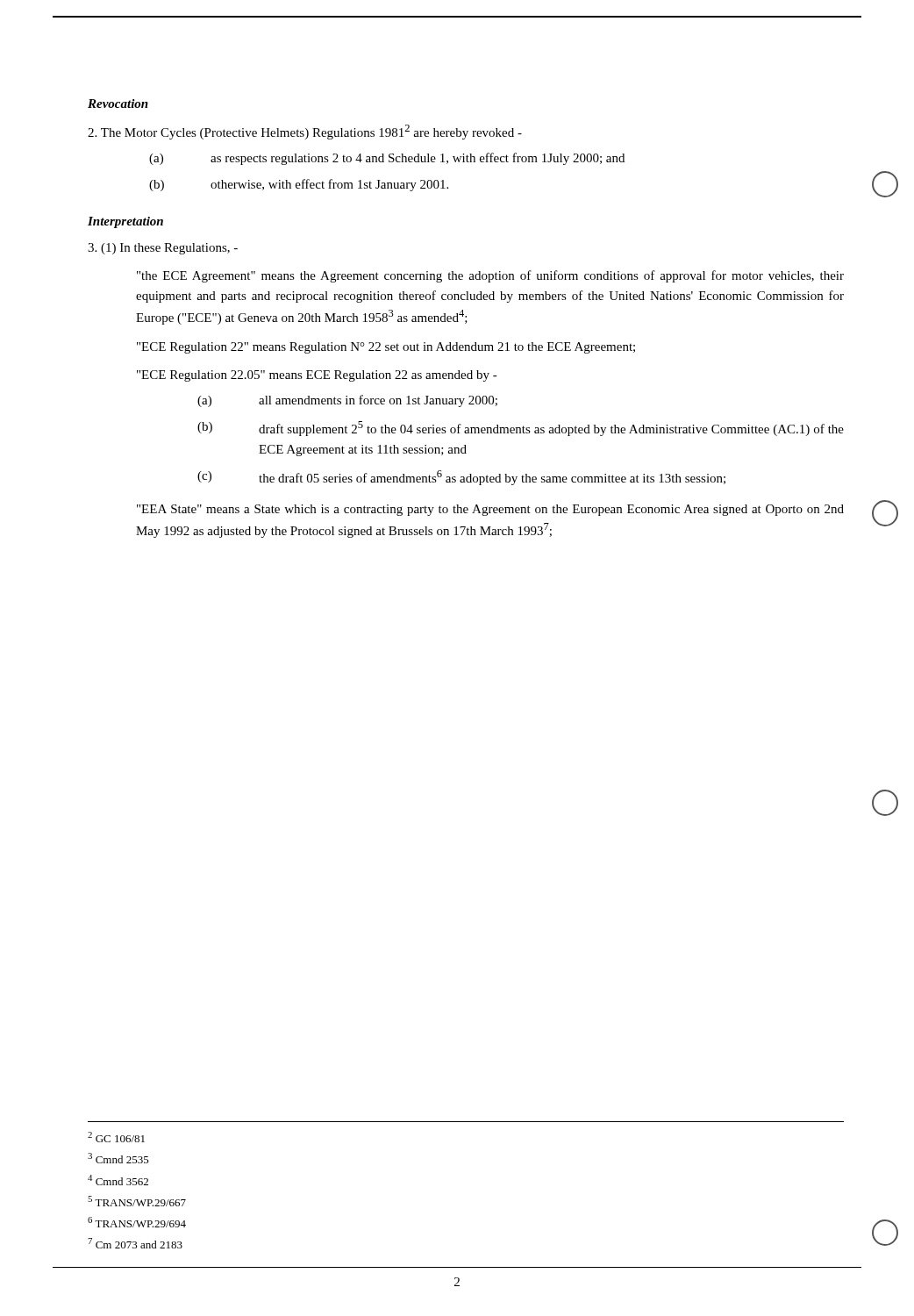Point to "2 GC 106/81"
Viewport: 914px width, 1316px height.
pyautogui.click(x=117, y=1137)
